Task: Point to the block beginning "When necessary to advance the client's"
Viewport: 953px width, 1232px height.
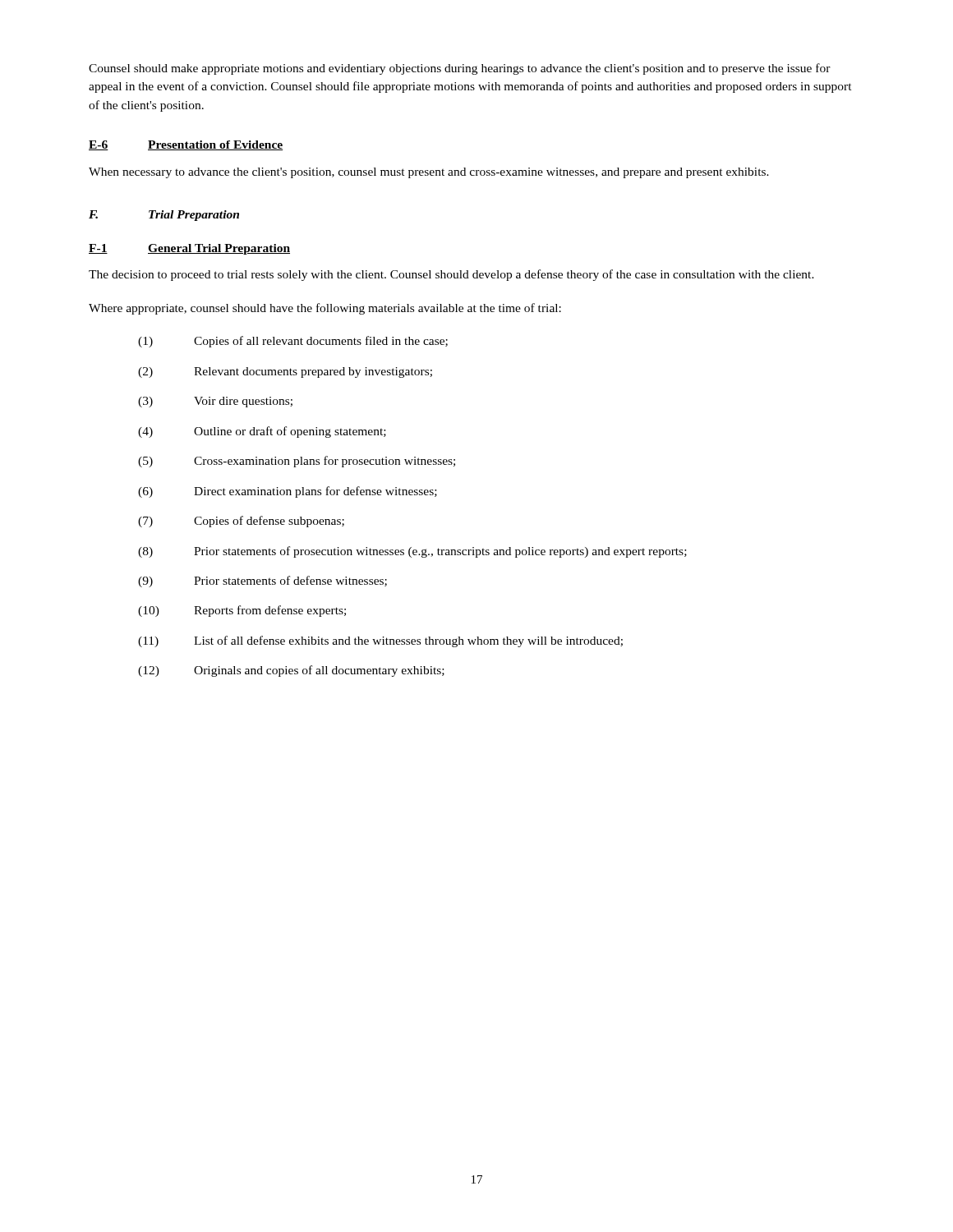Action: 429,171
